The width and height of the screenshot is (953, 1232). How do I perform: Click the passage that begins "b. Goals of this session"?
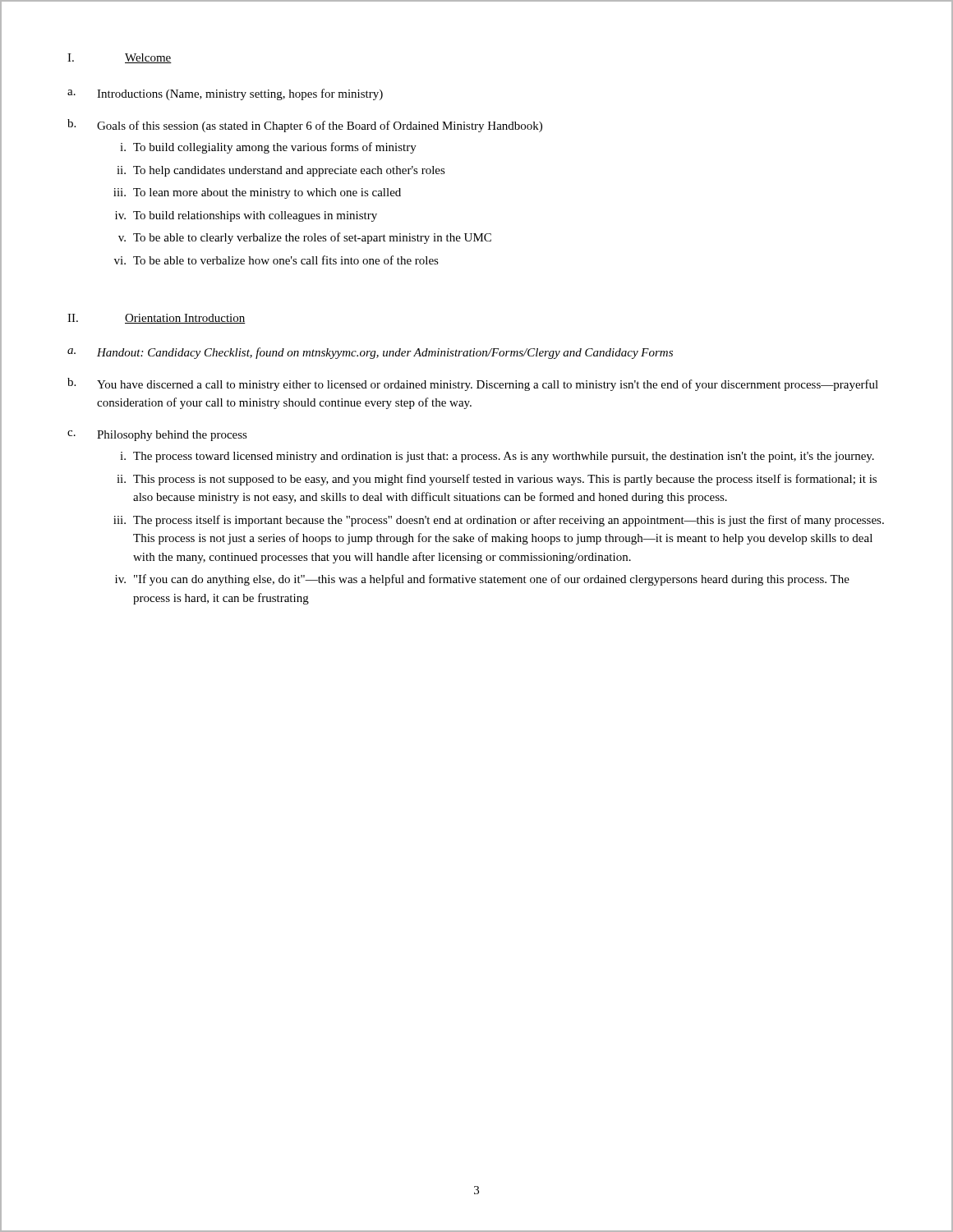coord(305,126)
